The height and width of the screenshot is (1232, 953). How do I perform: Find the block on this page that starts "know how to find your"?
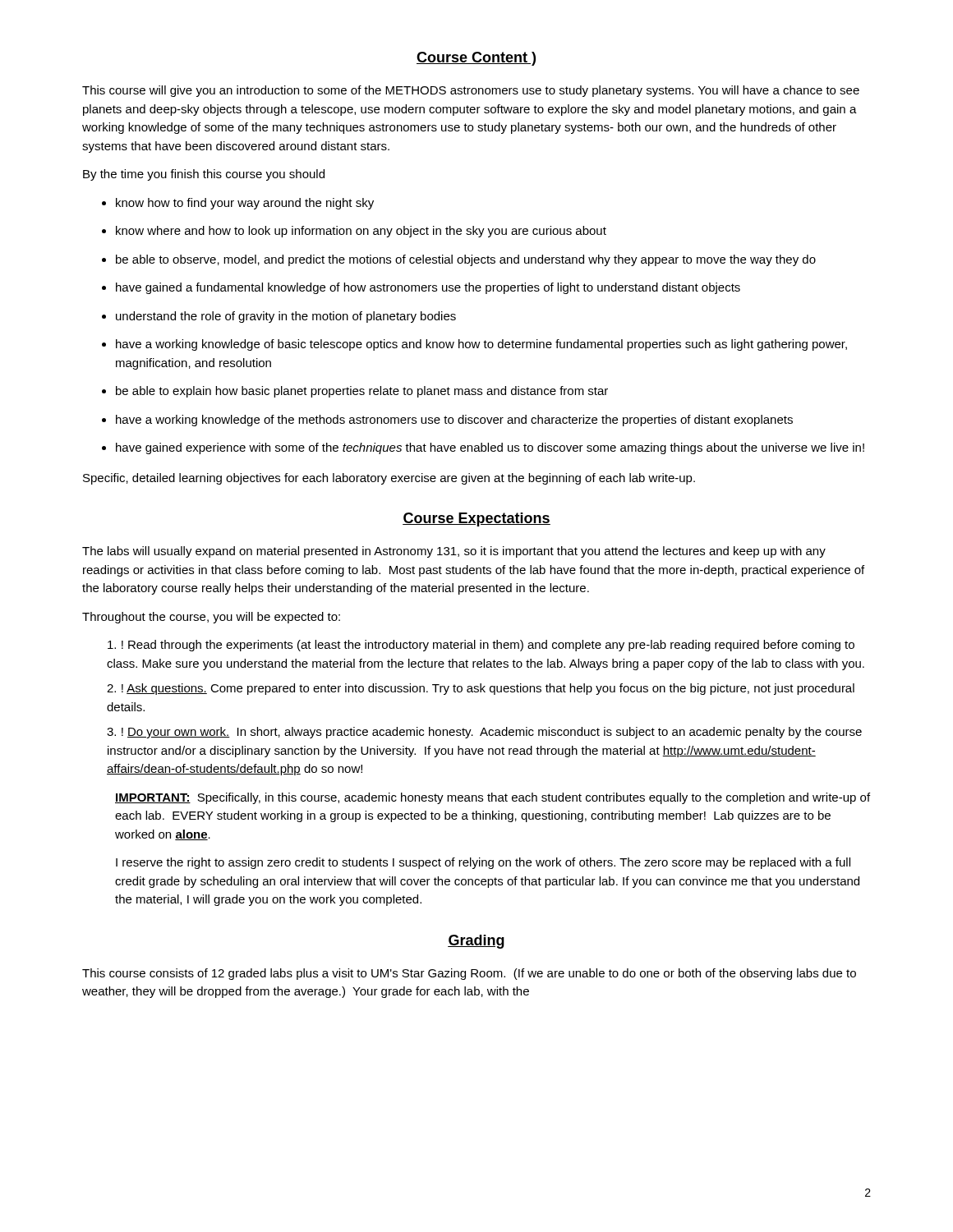coord(238,204)
